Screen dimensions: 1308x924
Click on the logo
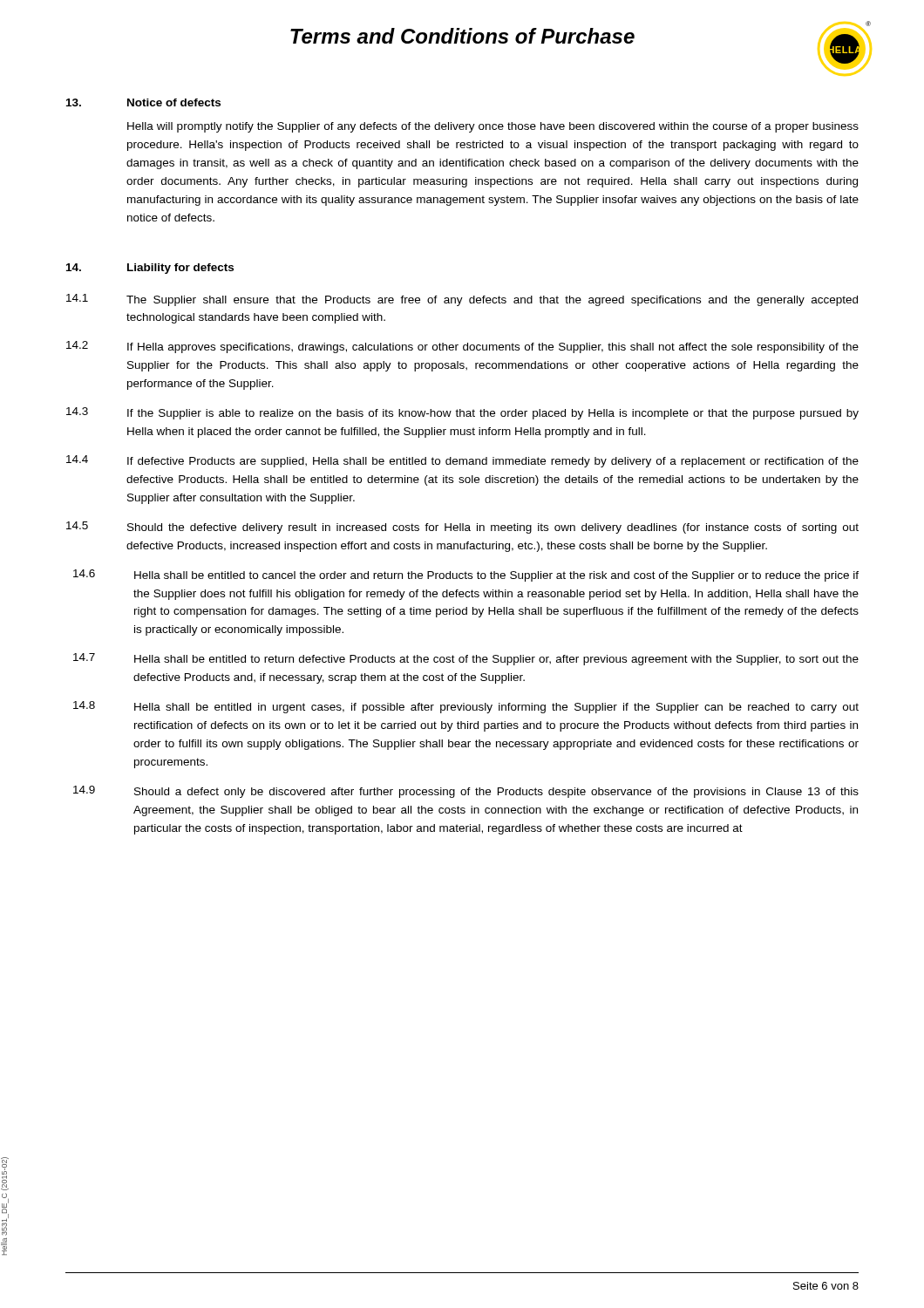845,48
